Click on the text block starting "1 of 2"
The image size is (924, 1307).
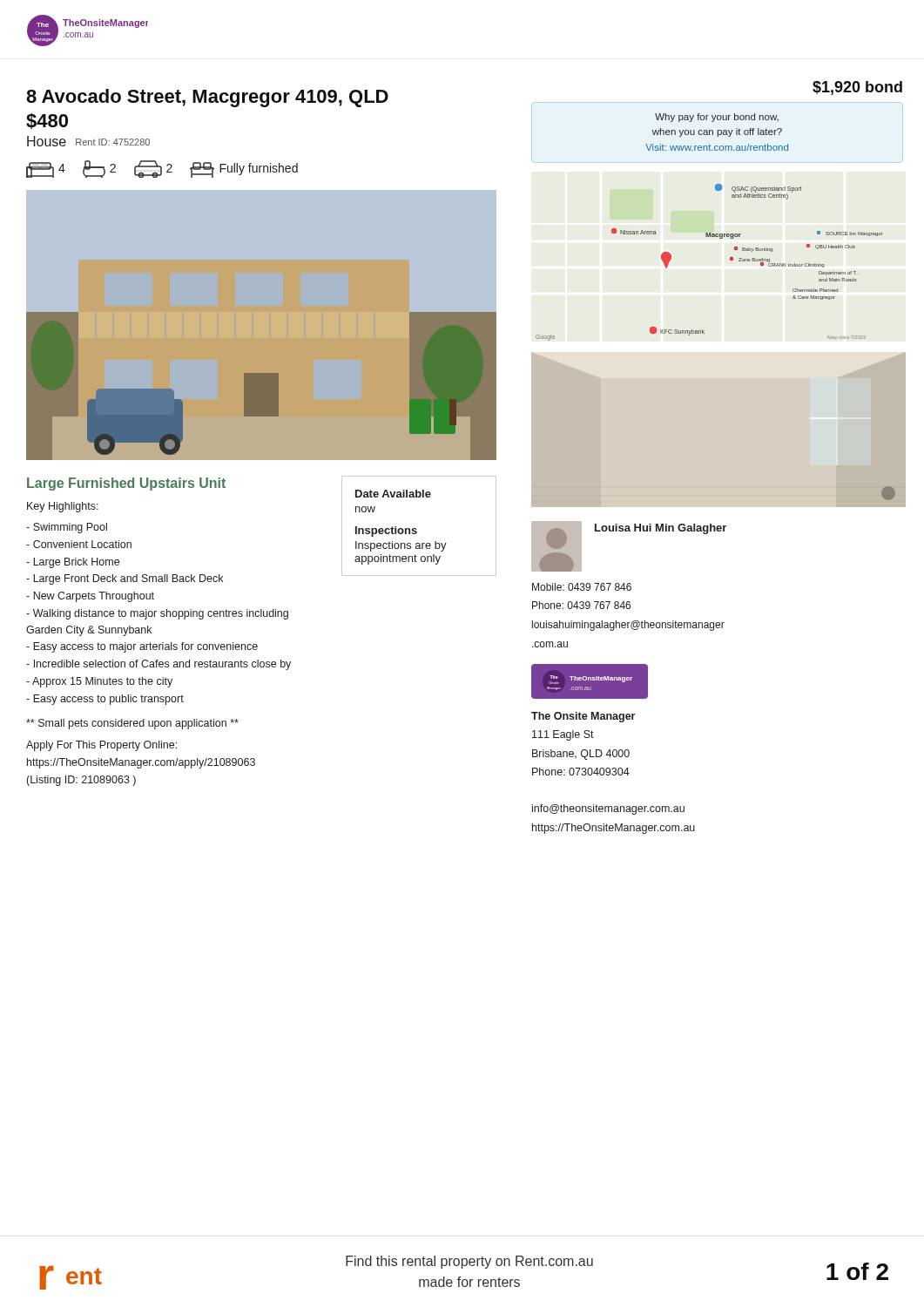pos(857,1271)
